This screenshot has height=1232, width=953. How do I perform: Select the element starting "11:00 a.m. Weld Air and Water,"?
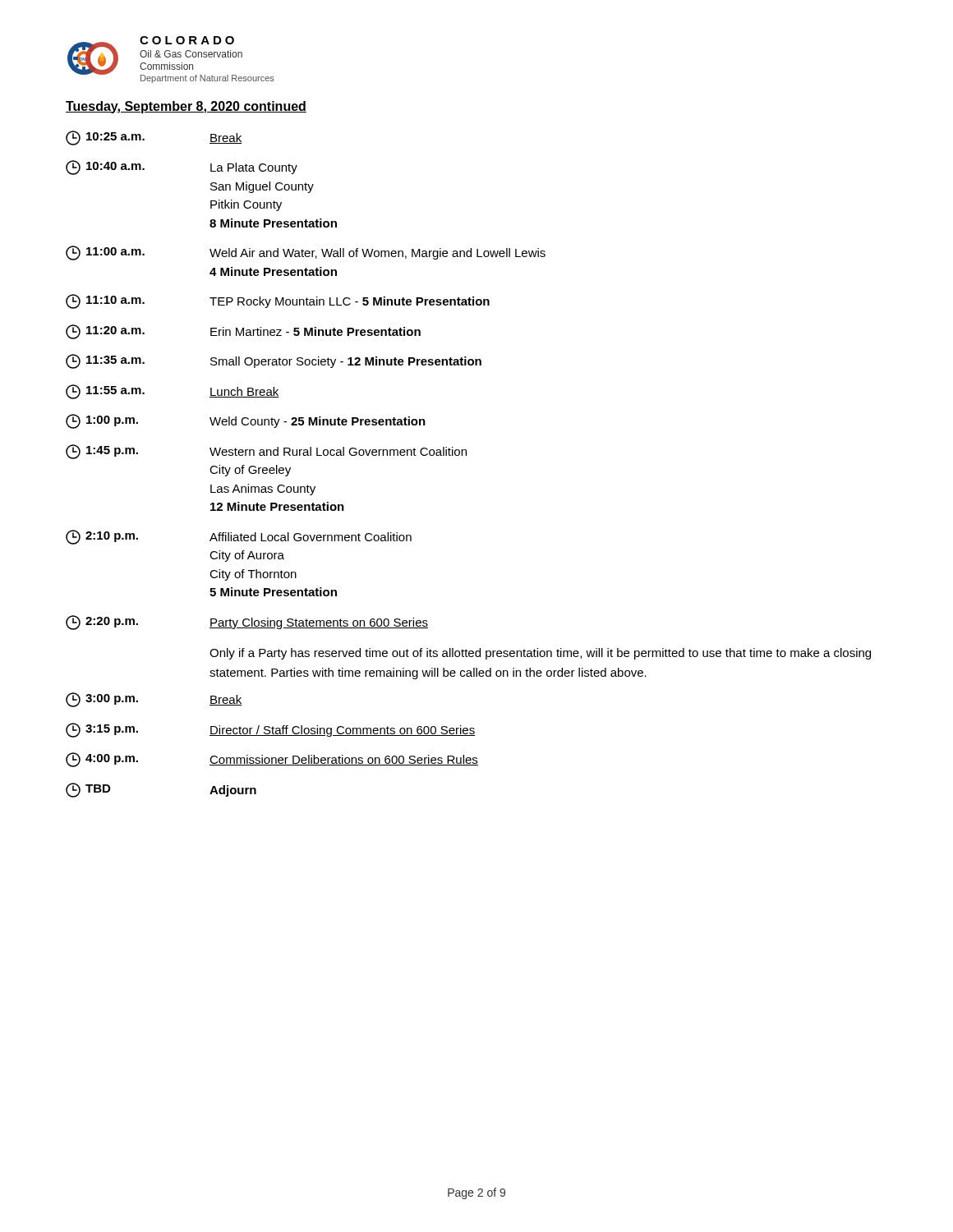click(x=476, y=262)
